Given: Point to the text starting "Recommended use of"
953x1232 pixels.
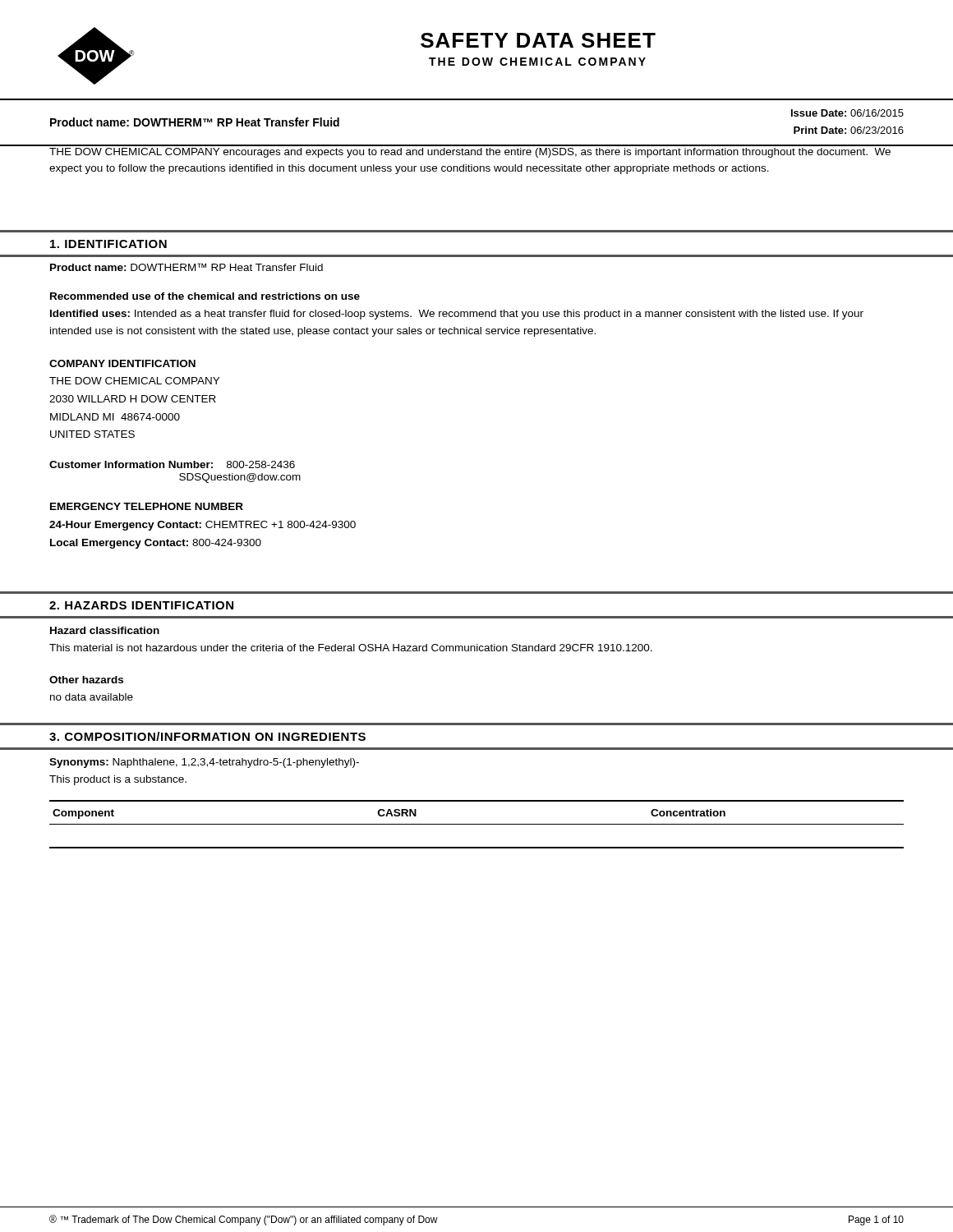Looking at the screenshot, I should pyautogui.click(x=456, y=313).
